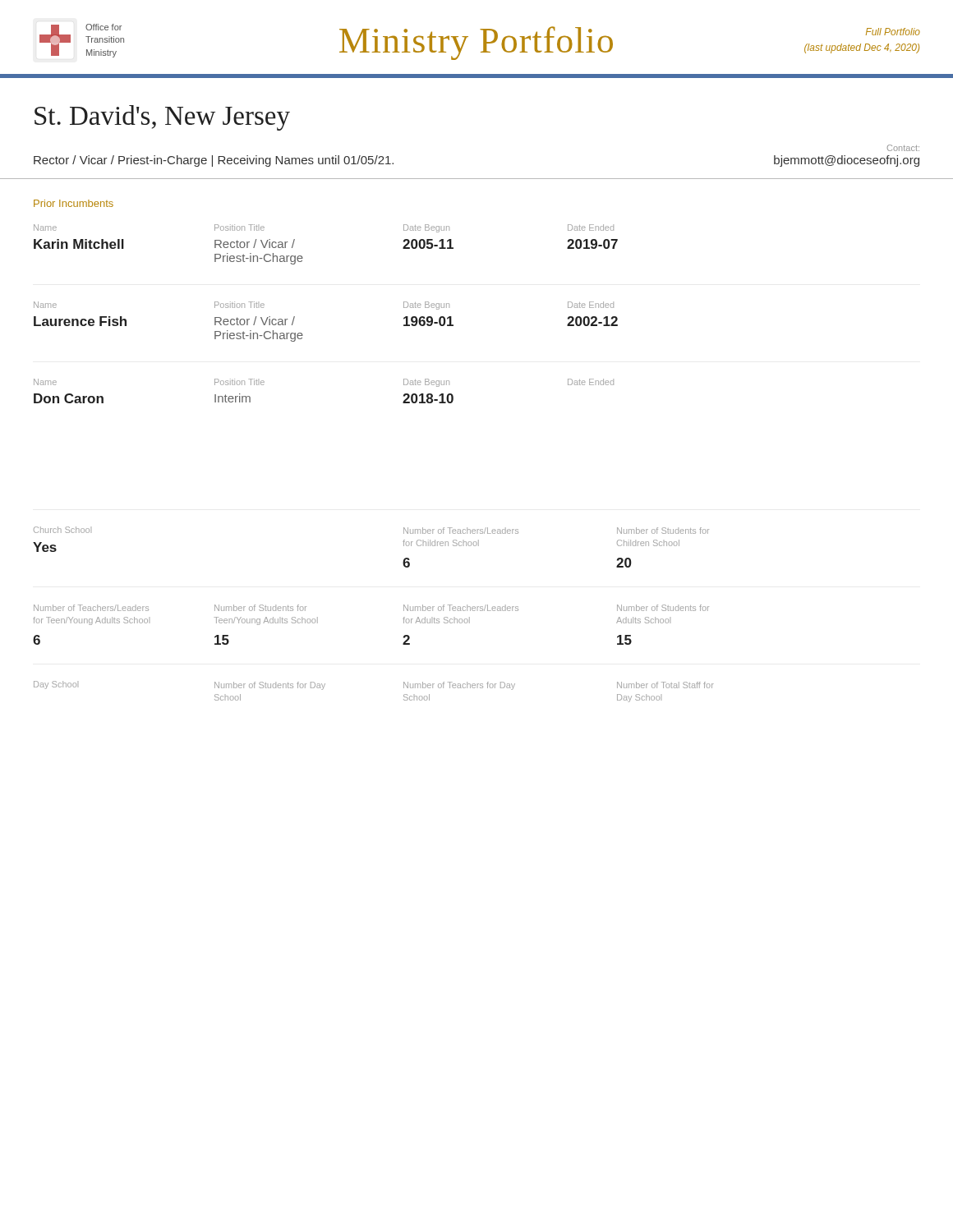This screenshot has height=1232, width=953.
Task: Select the passage starting "Church School Yes Number of Teachers/Leadersfor Children"
Action: coord(419,548)
